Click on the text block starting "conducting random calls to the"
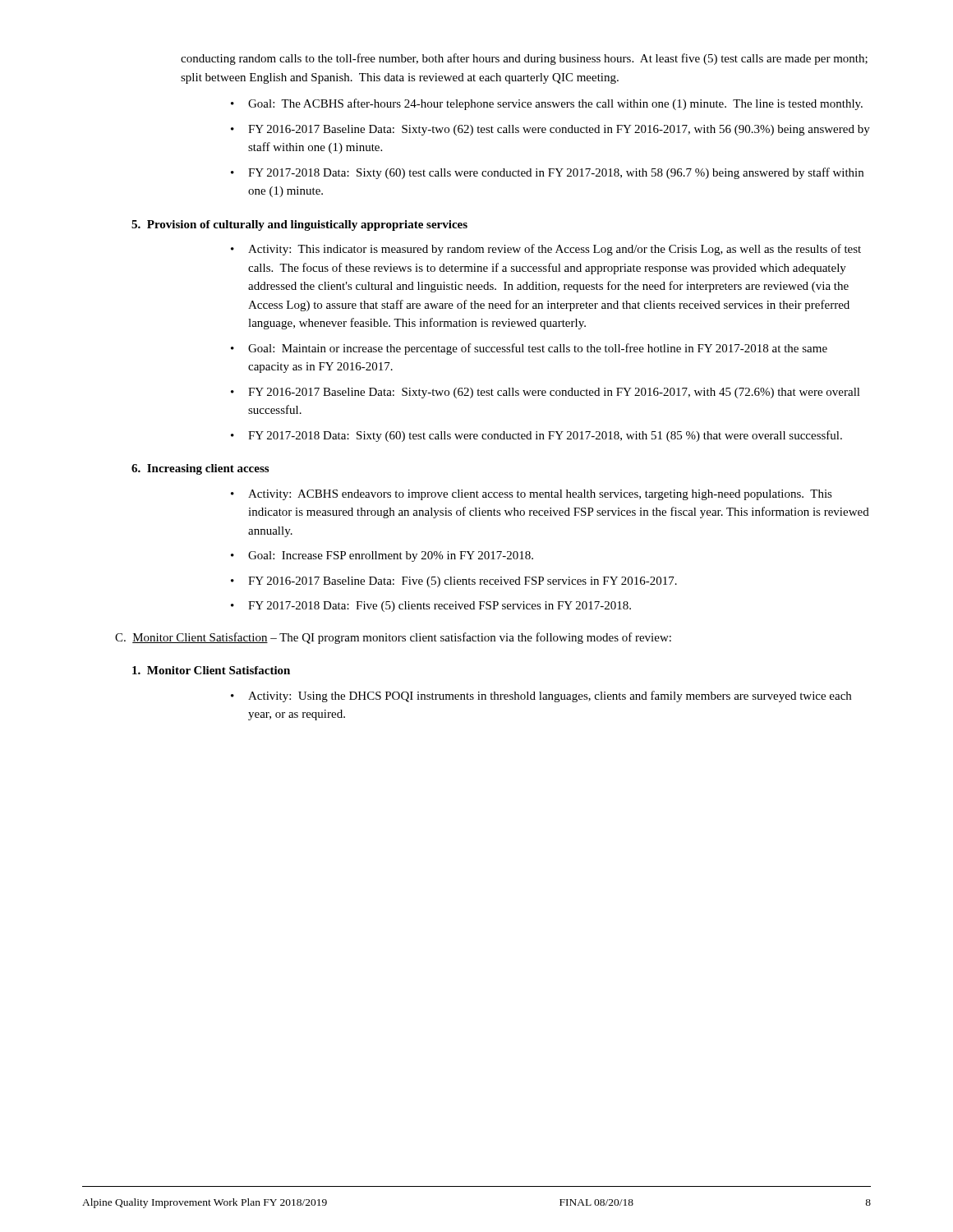Image resolution: width=953 pixels, height=1232 pixels. click(x=524, y=68)
